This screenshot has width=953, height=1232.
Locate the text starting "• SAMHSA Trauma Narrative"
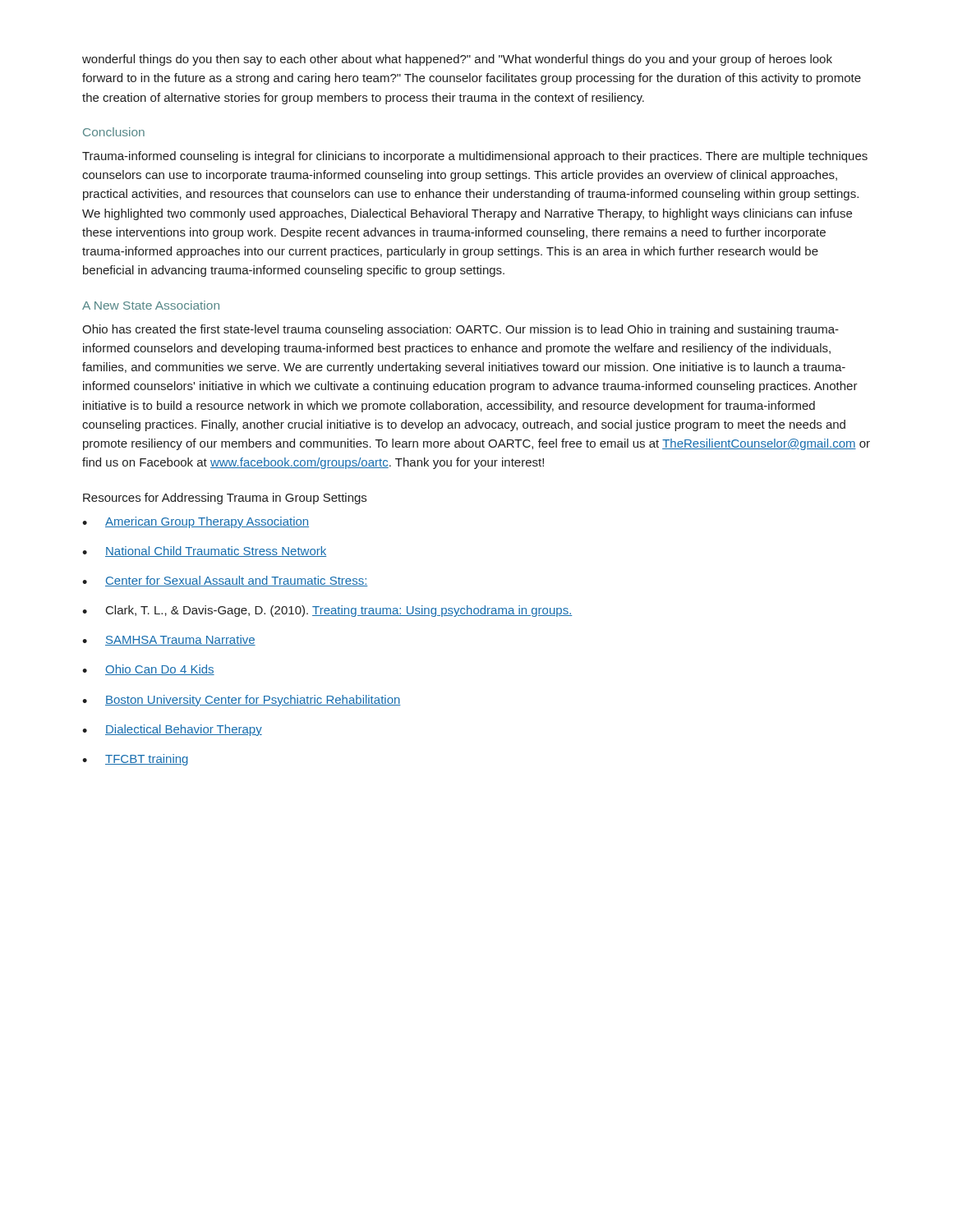169,640
